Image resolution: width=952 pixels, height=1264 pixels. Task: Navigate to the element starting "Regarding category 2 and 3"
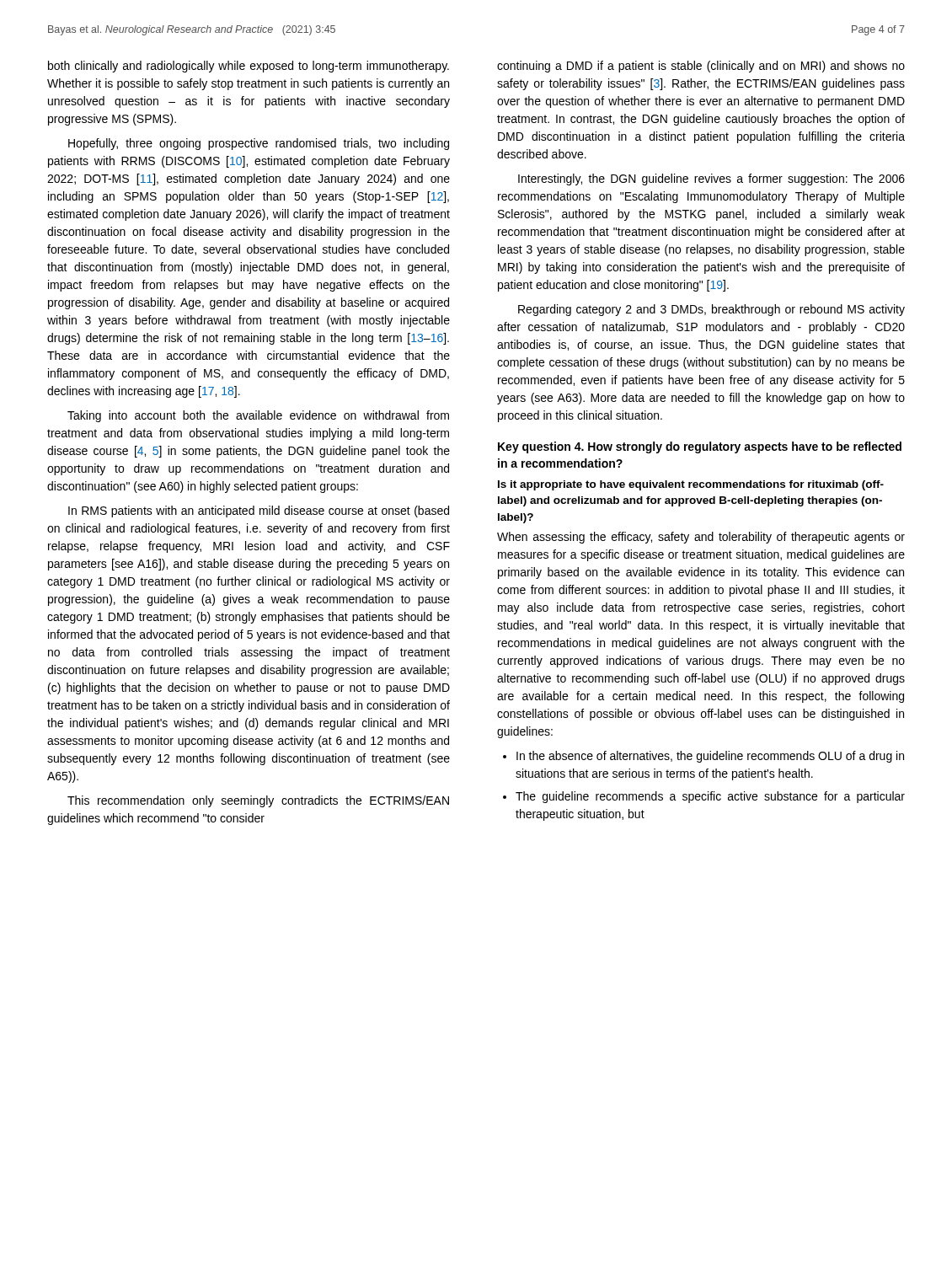pyautogui.click(x=701, y=363)
